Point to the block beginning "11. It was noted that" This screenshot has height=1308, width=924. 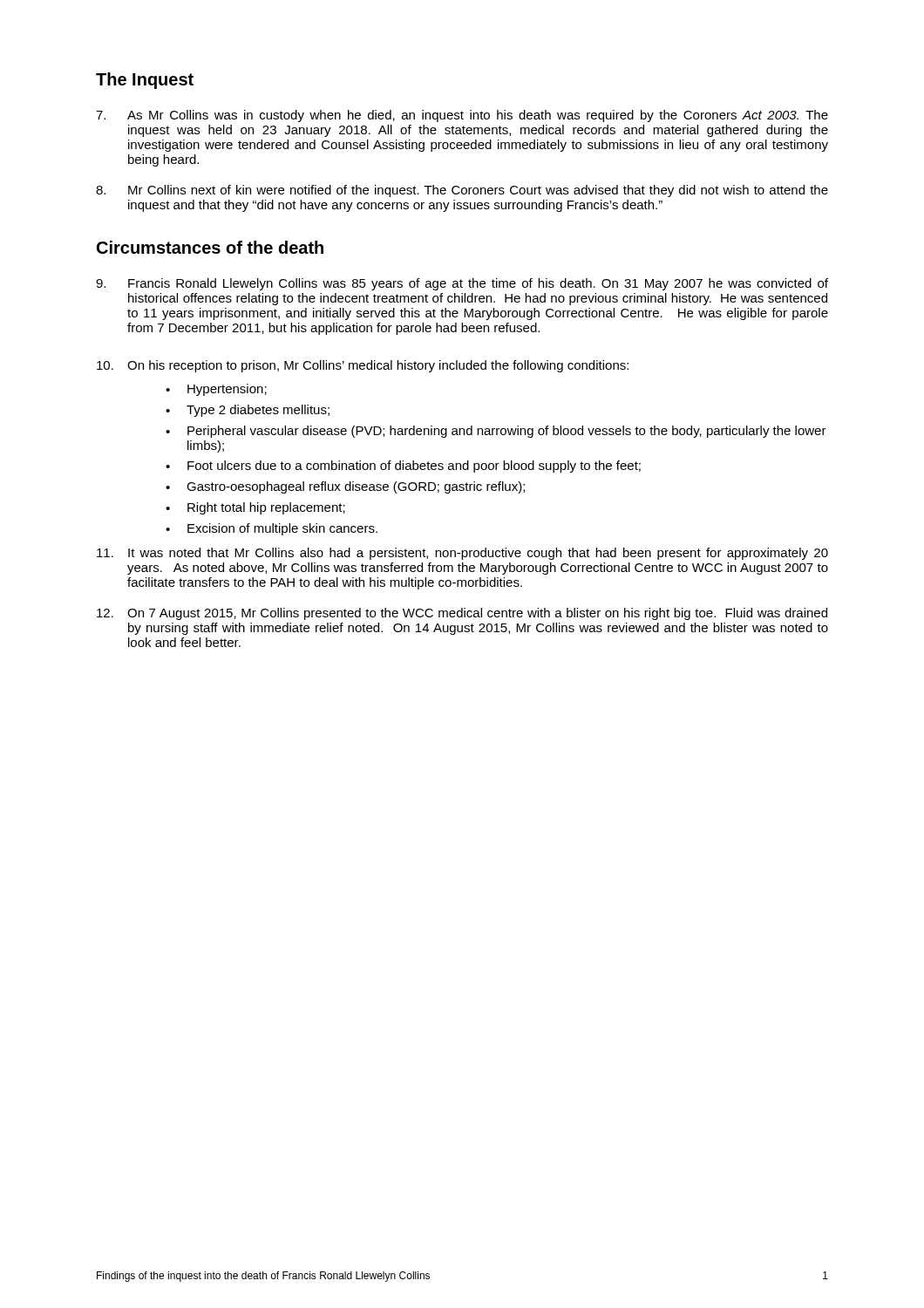click(462, 567)
